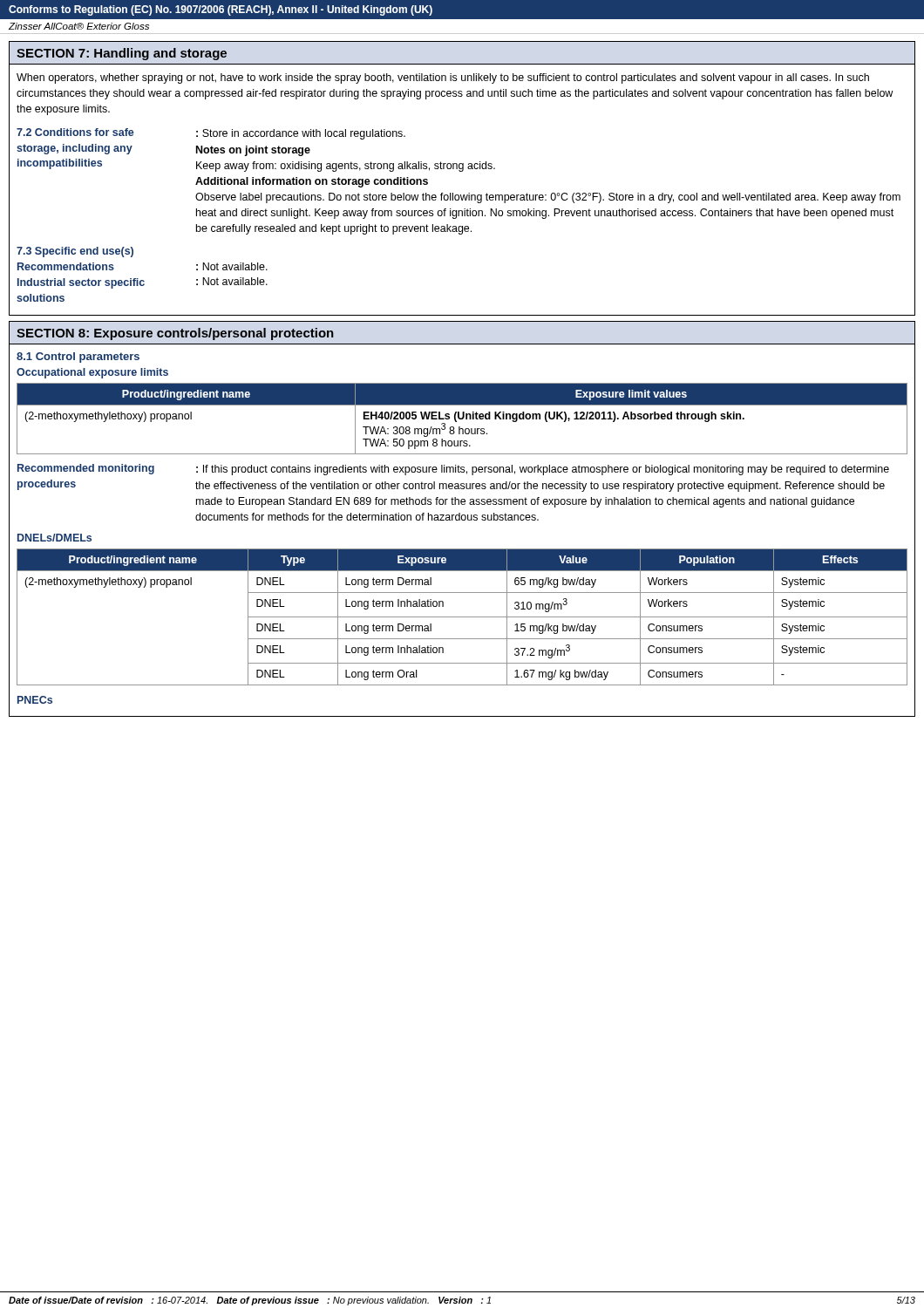Point to the text starting ": Store in"
Screen dimensions: 1308x924
(301, 134)
